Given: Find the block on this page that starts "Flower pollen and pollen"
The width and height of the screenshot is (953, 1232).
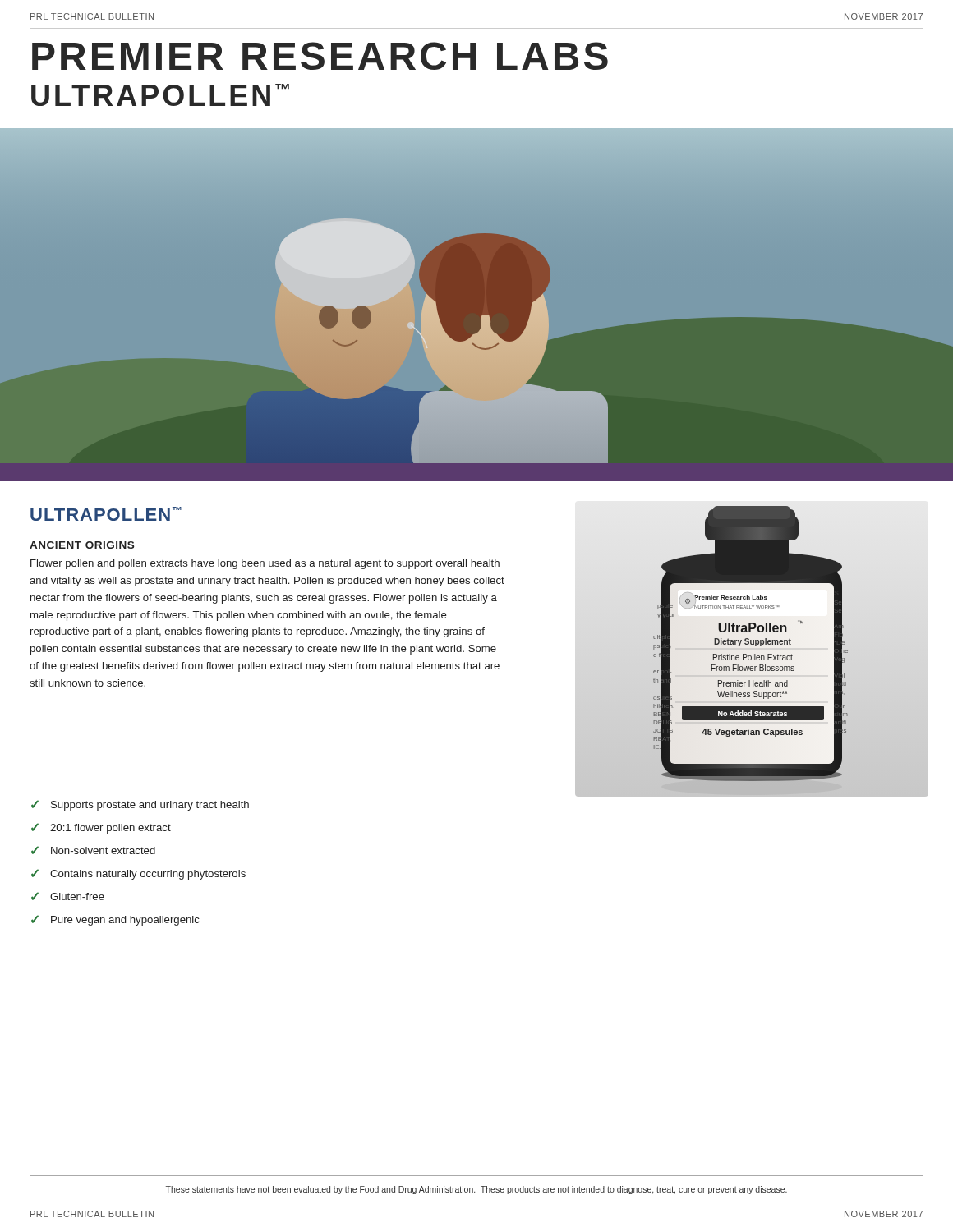Looking at the screenshot, I should [267, 623].
